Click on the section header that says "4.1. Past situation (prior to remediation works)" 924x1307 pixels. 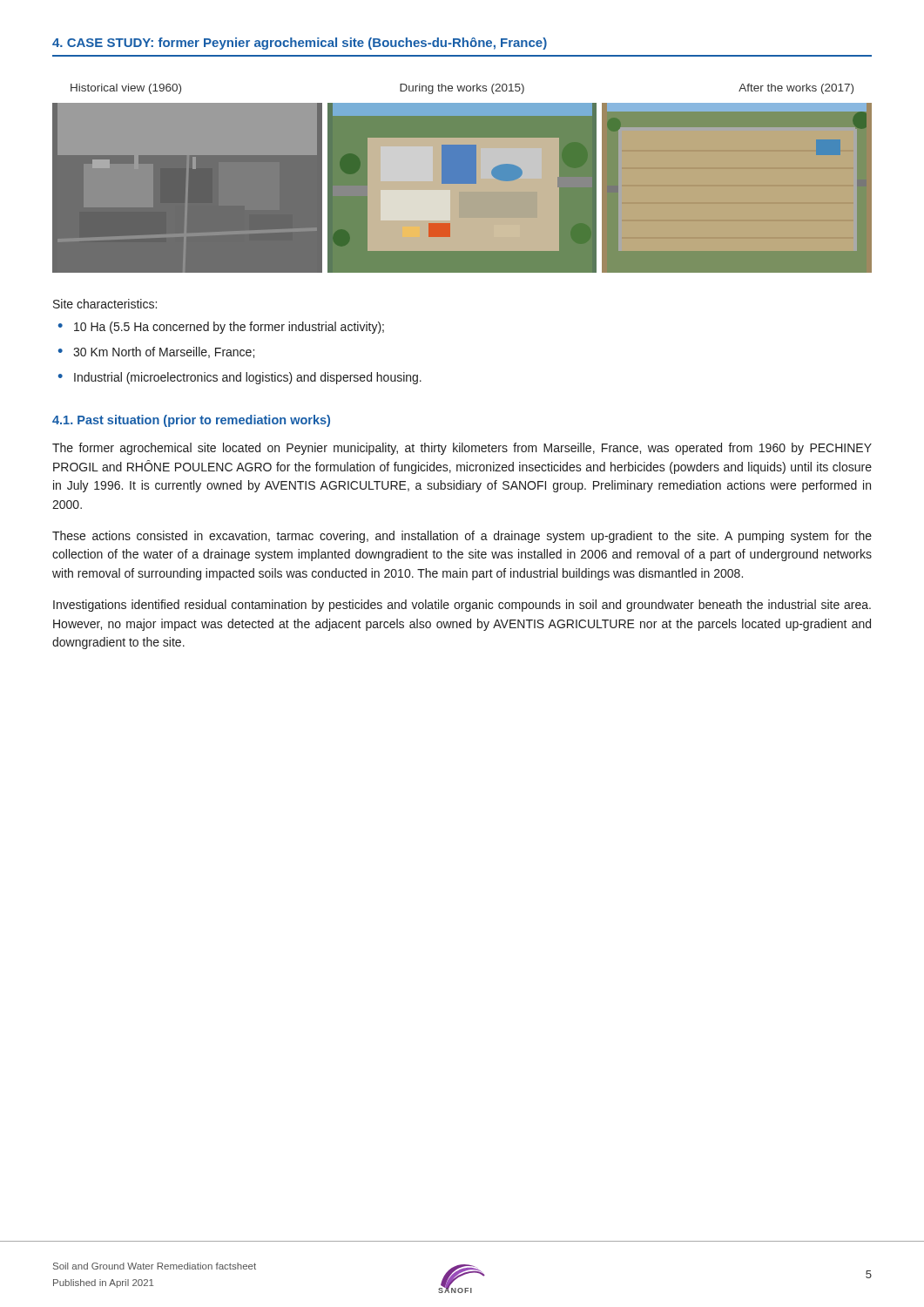191,421
